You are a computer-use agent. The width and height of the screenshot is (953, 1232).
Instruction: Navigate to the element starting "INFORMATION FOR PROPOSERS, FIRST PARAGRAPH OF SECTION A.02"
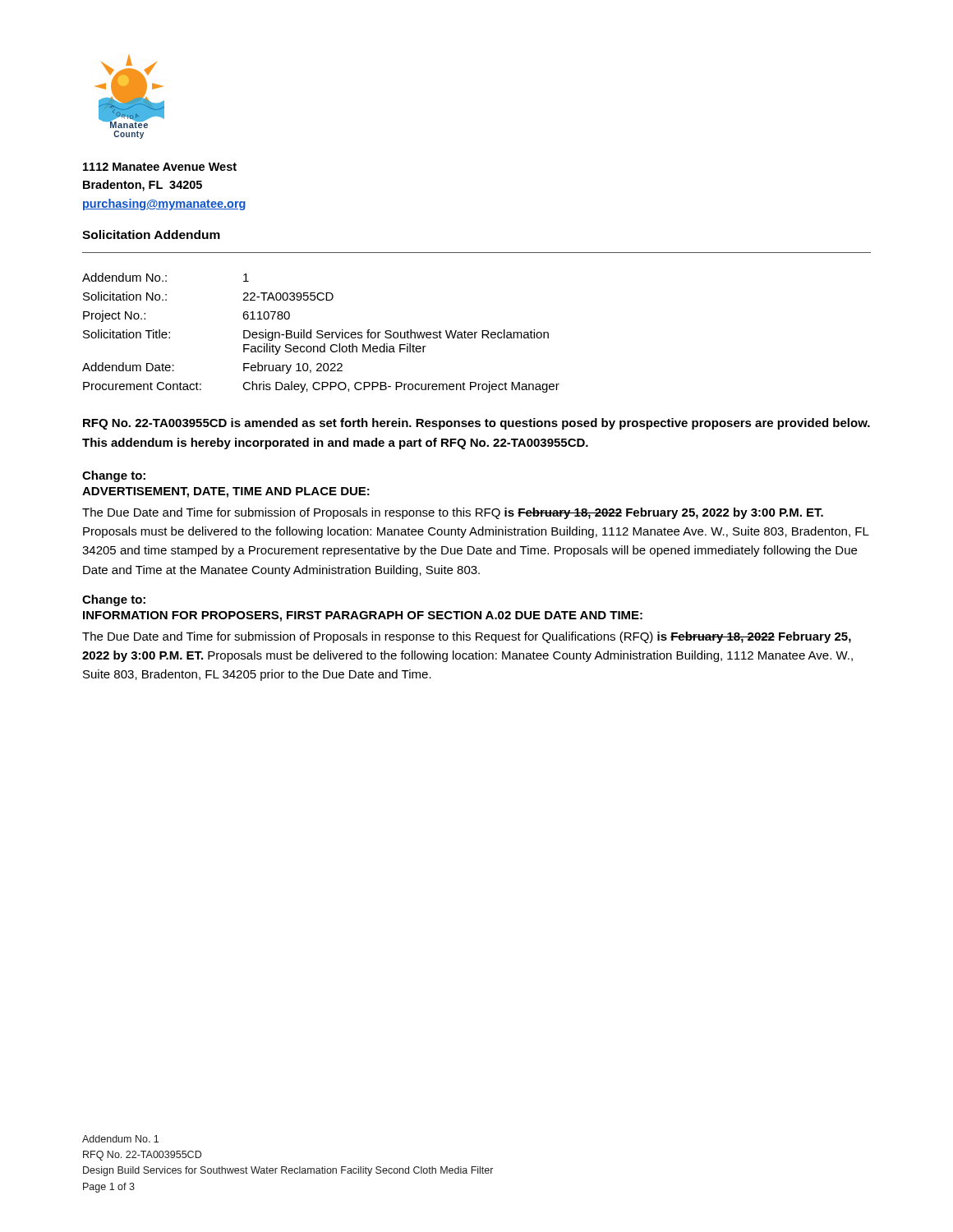(363, 615)
